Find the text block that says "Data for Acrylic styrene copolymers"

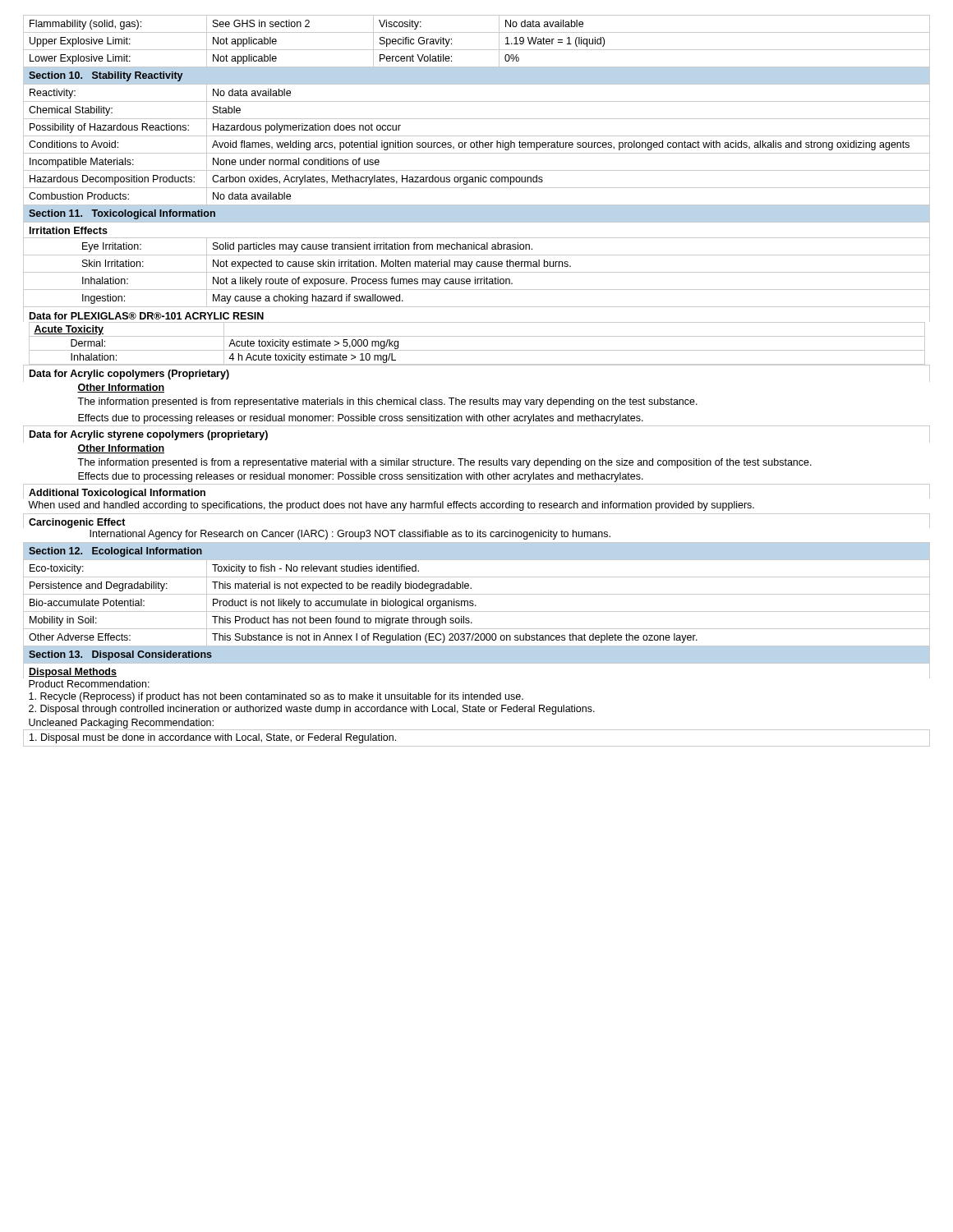click(x=476, y=434)
